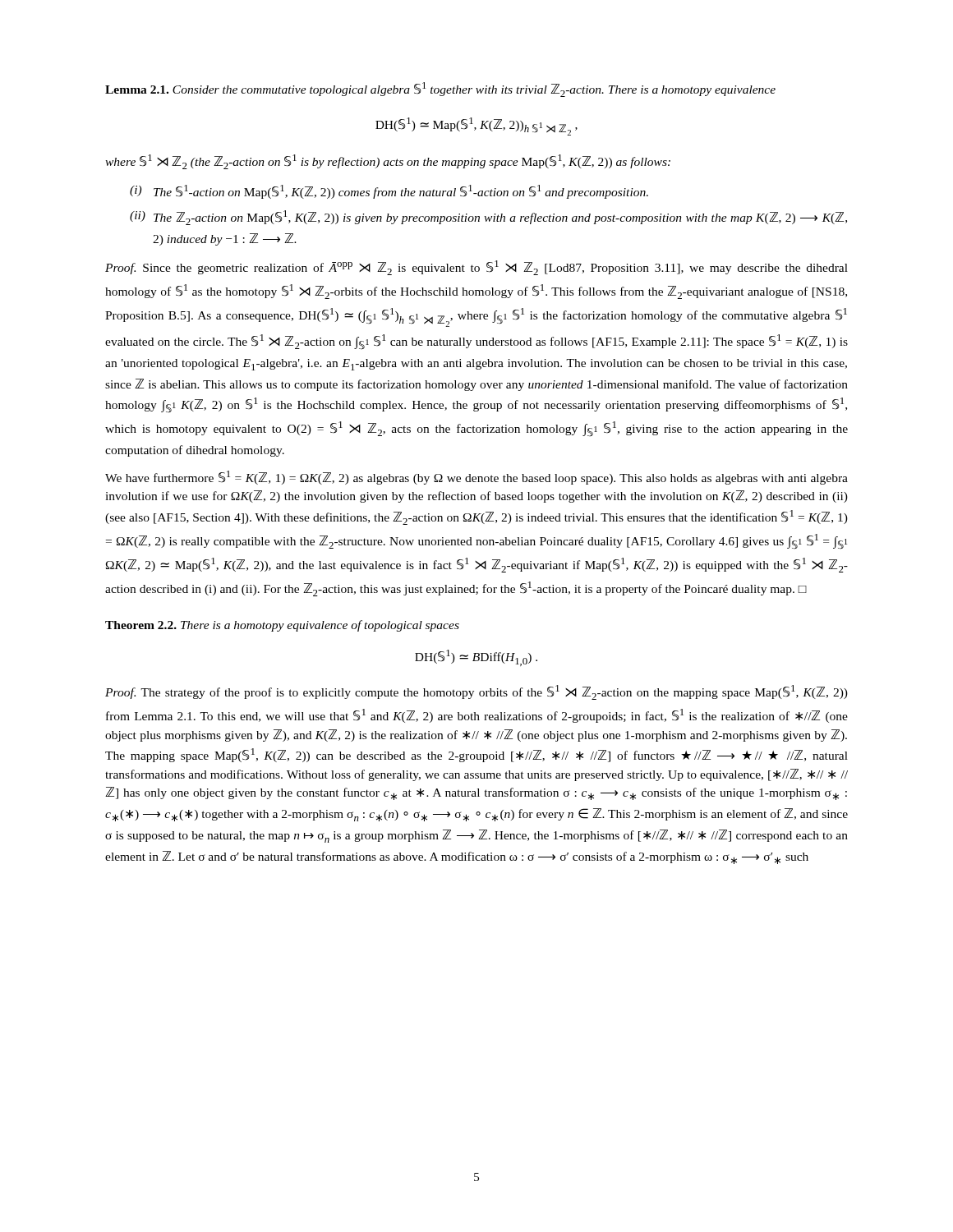Find the text block starting "Lemma 2.1. Consider"
The image size is (953, 1232).
tap(440, 89)
